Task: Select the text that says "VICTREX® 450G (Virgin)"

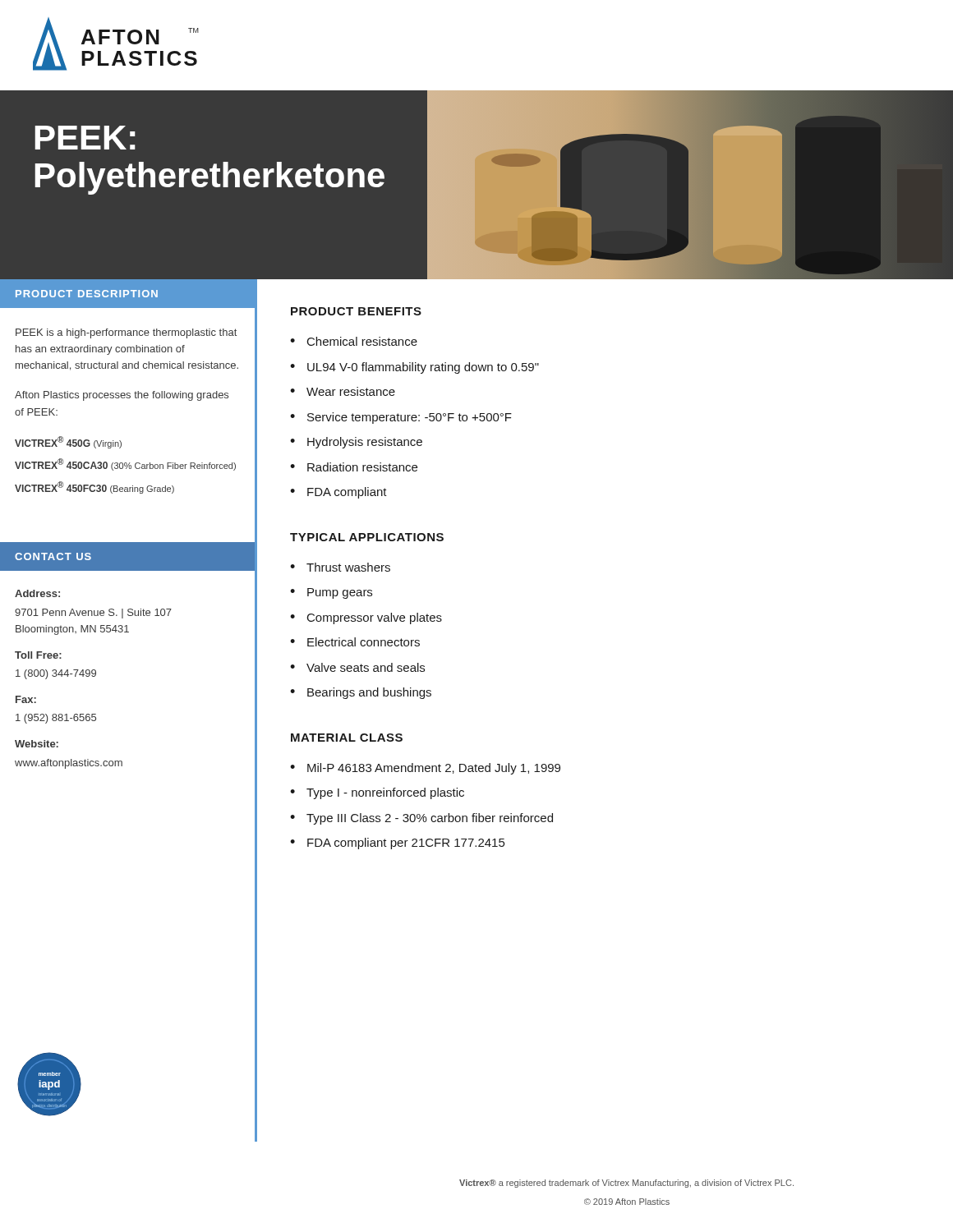Action: coord(68,442)
